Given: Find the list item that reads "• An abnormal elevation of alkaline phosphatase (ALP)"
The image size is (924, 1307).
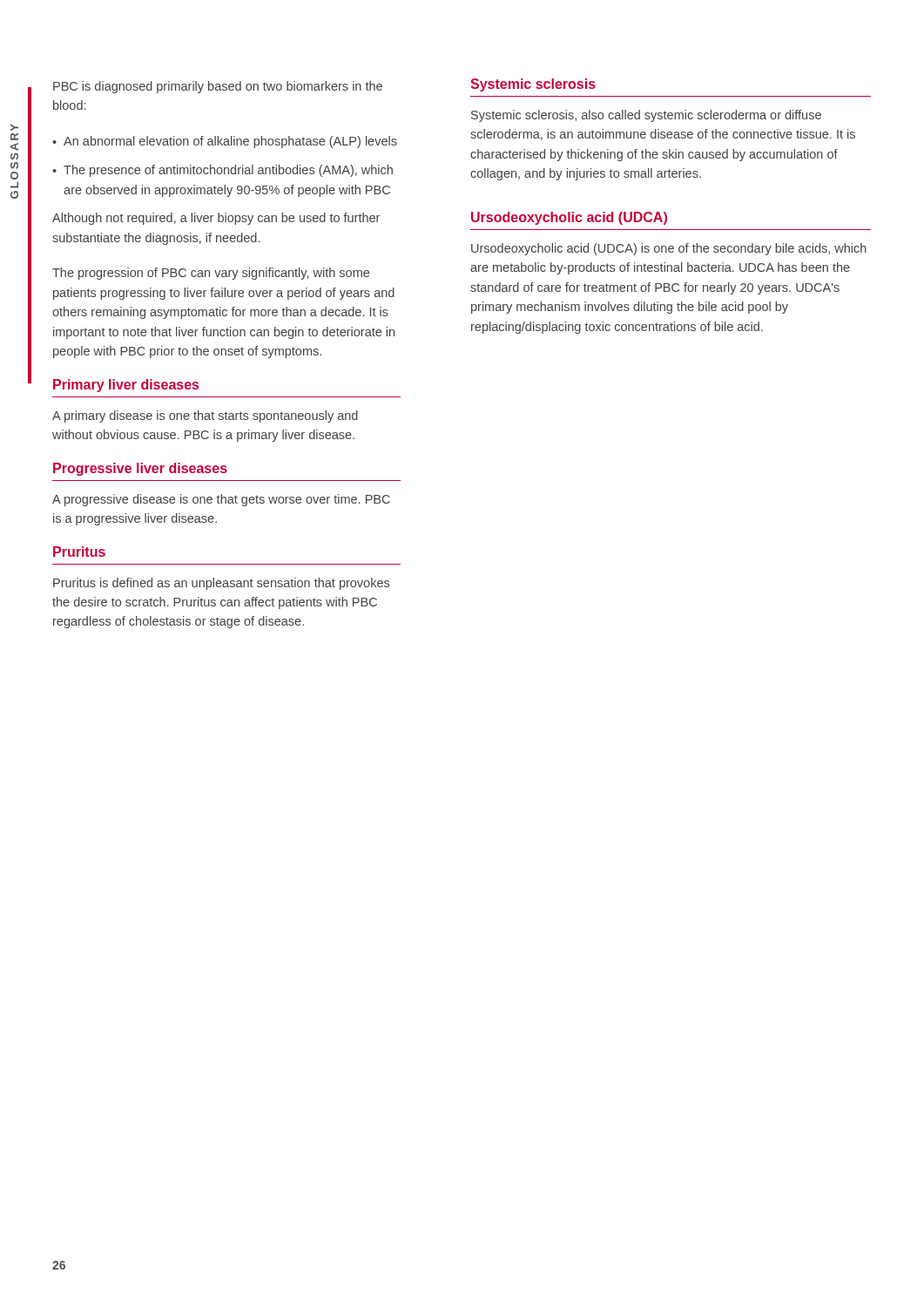Looking at the screenshot, I should coord(225,142).
